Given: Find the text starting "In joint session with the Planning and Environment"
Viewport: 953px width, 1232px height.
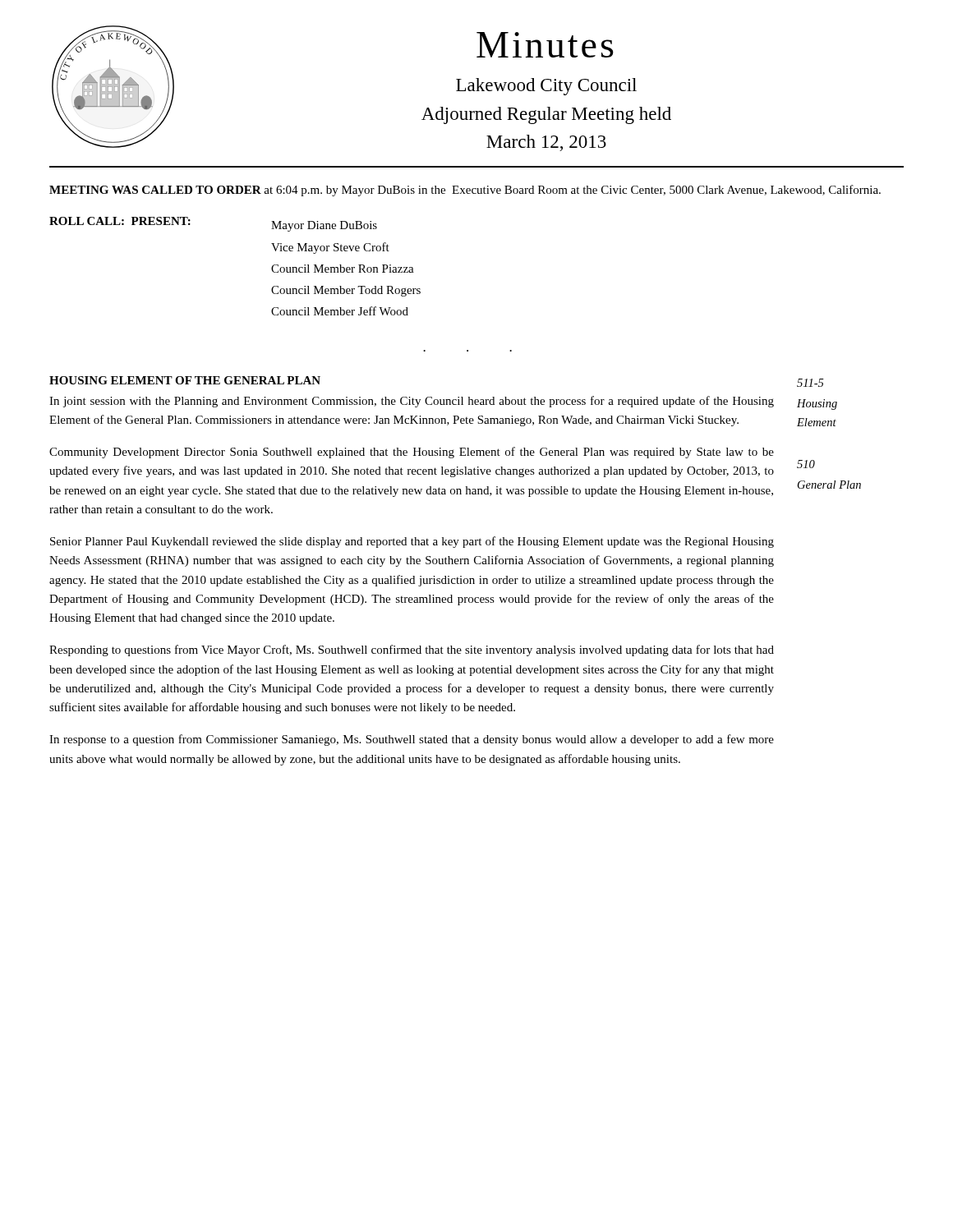Looking at the screenshot, I should pos(412,410).
